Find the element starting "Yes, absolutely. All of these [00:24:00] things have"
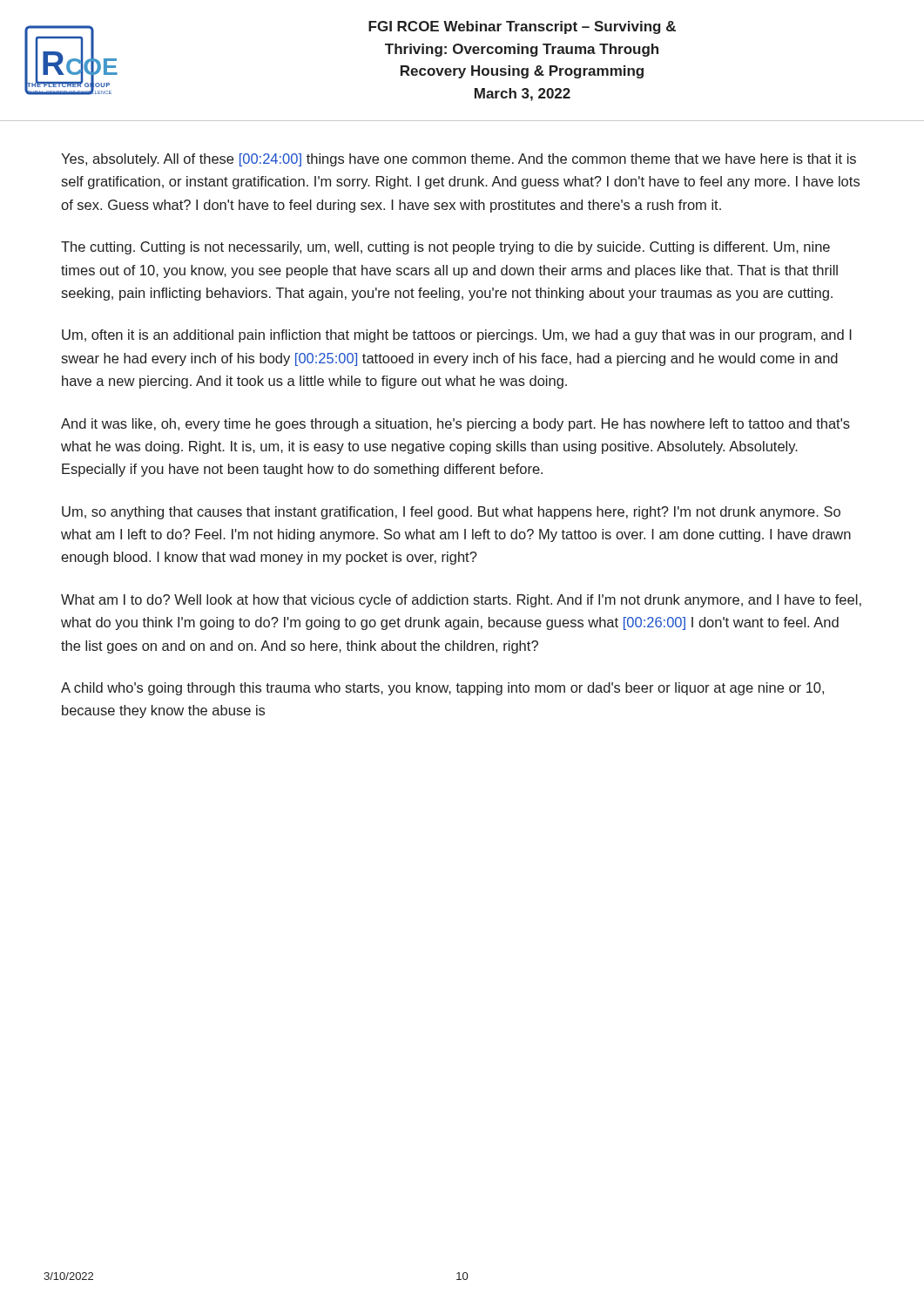The height and width of the screenshot is (1307, 924). [x=462, y=182]
